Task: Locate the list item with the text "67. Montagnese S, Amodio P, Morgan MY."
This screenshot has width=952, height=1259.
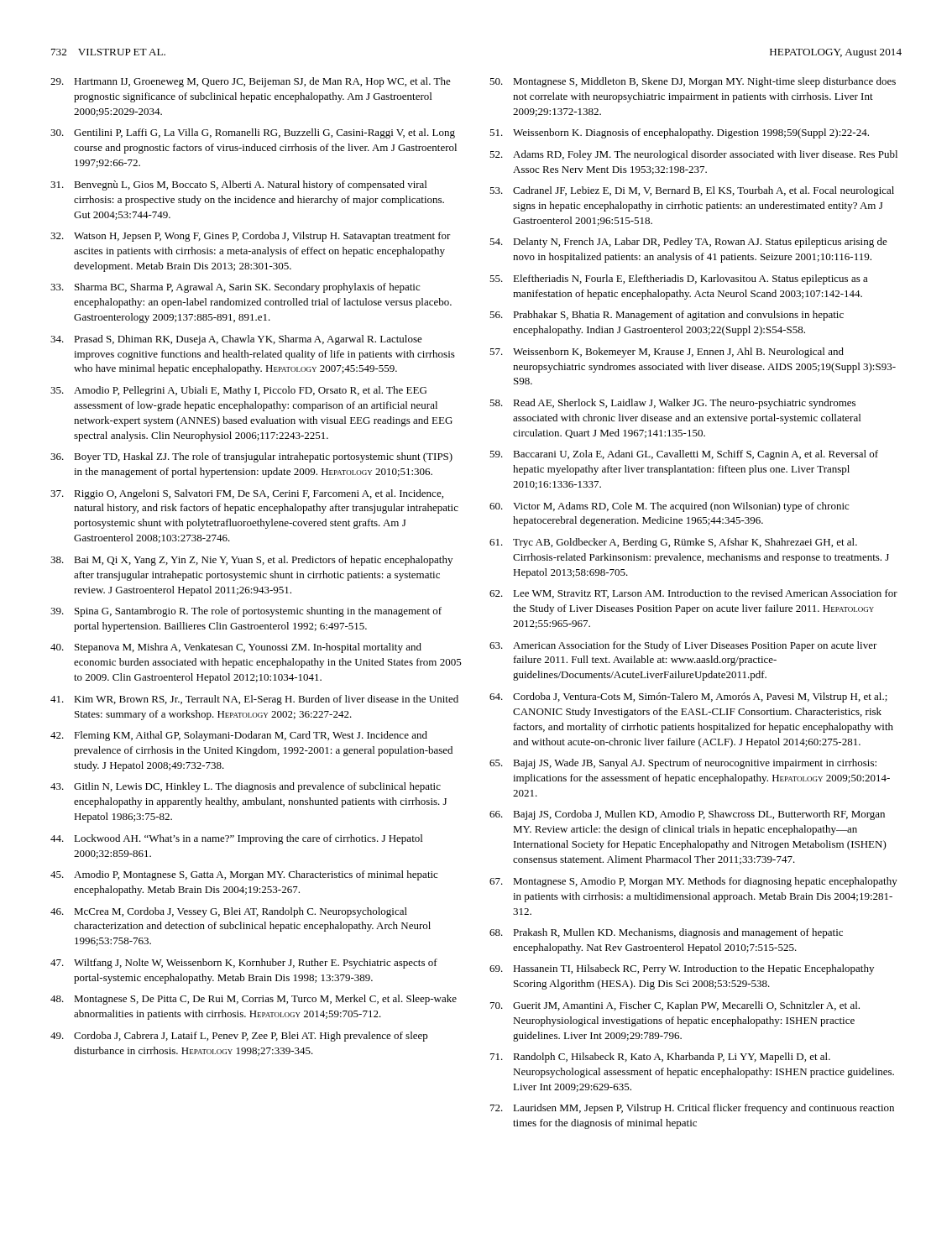Action: [696, 896]
